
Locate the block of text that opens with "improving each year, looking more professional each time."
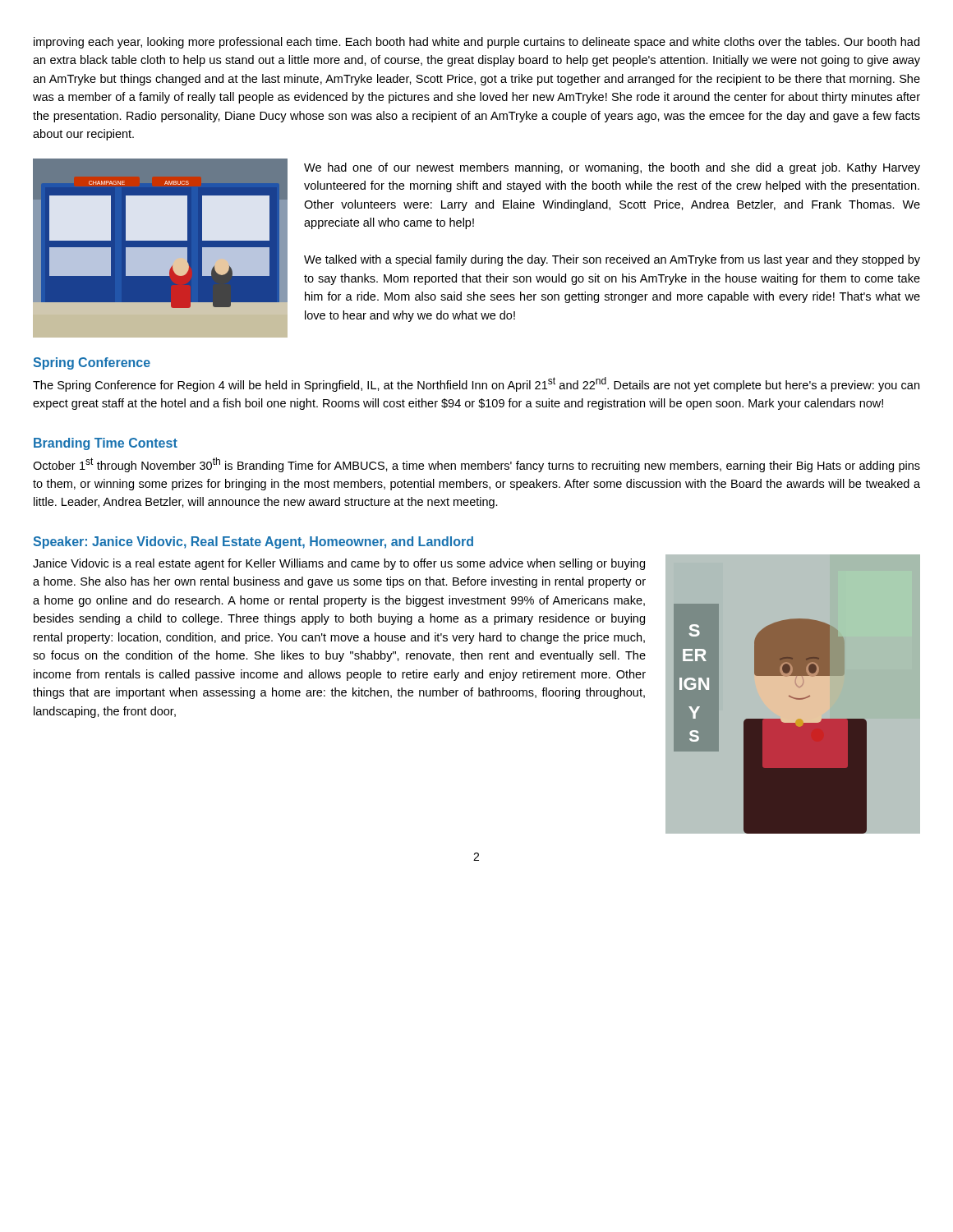tap(476, 88)
